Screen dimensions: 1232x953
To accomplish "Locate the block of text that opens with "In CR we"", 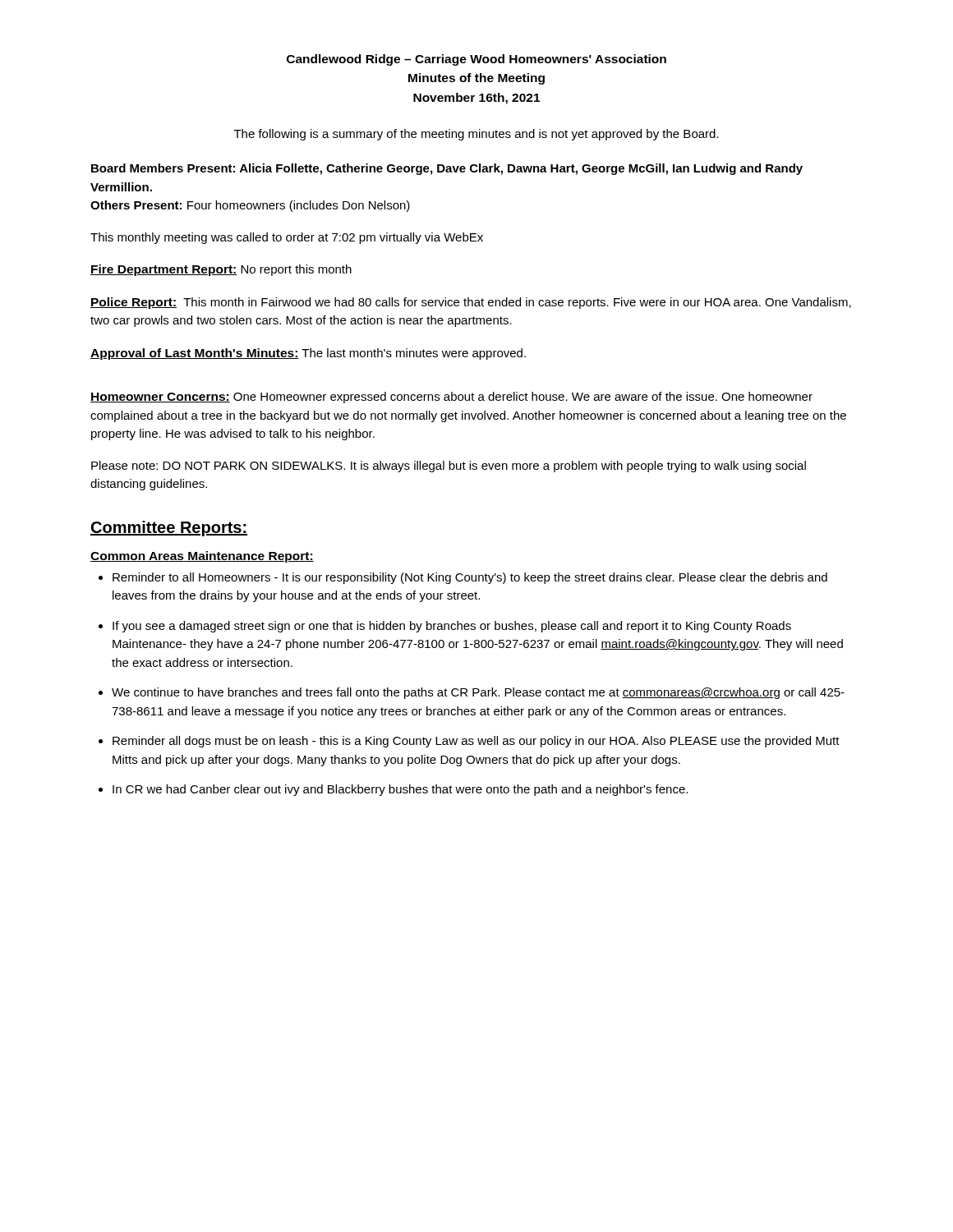I will (400, 789).
